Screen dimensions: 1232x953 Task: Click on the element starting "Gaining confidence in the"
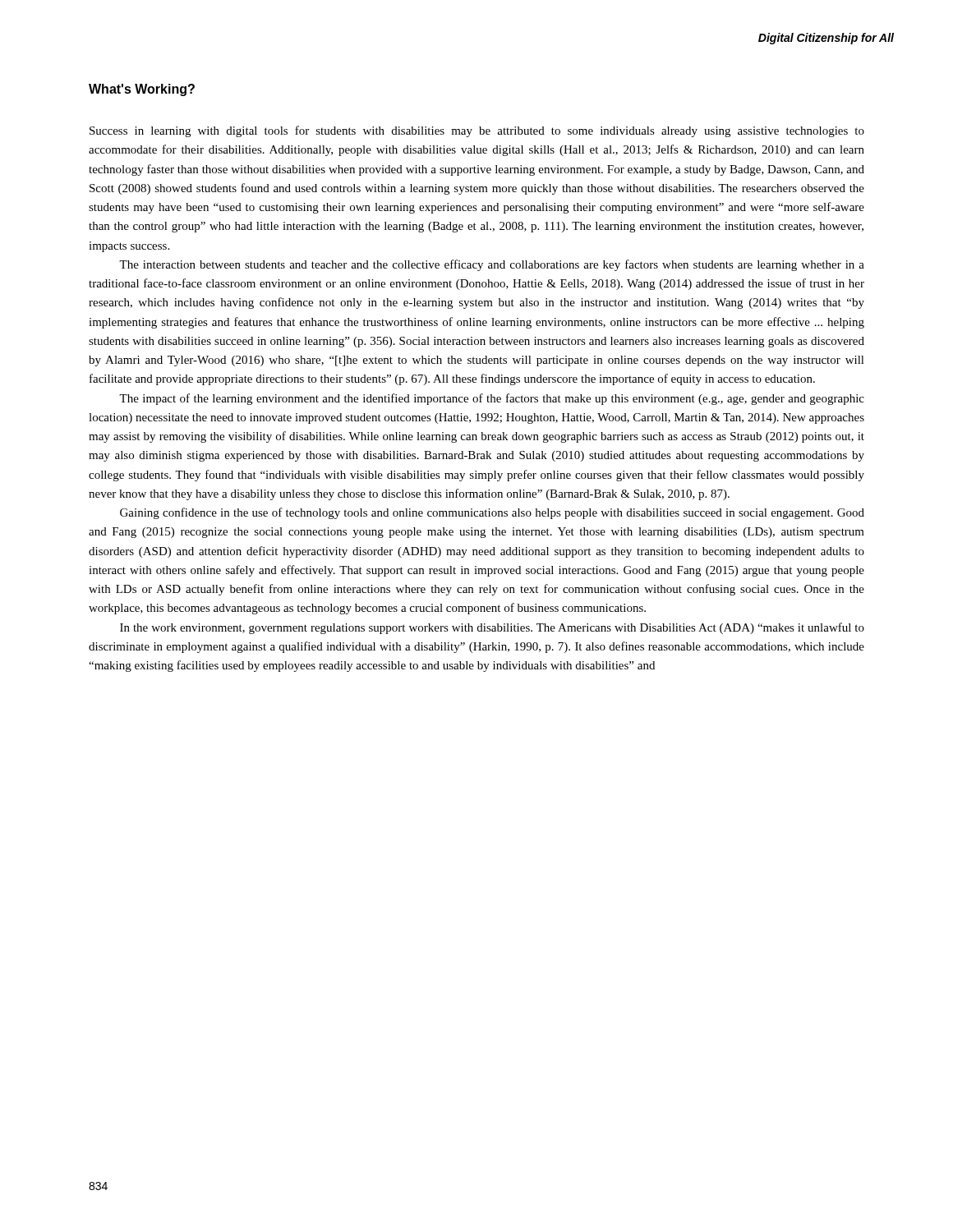(x=476, y=561)
